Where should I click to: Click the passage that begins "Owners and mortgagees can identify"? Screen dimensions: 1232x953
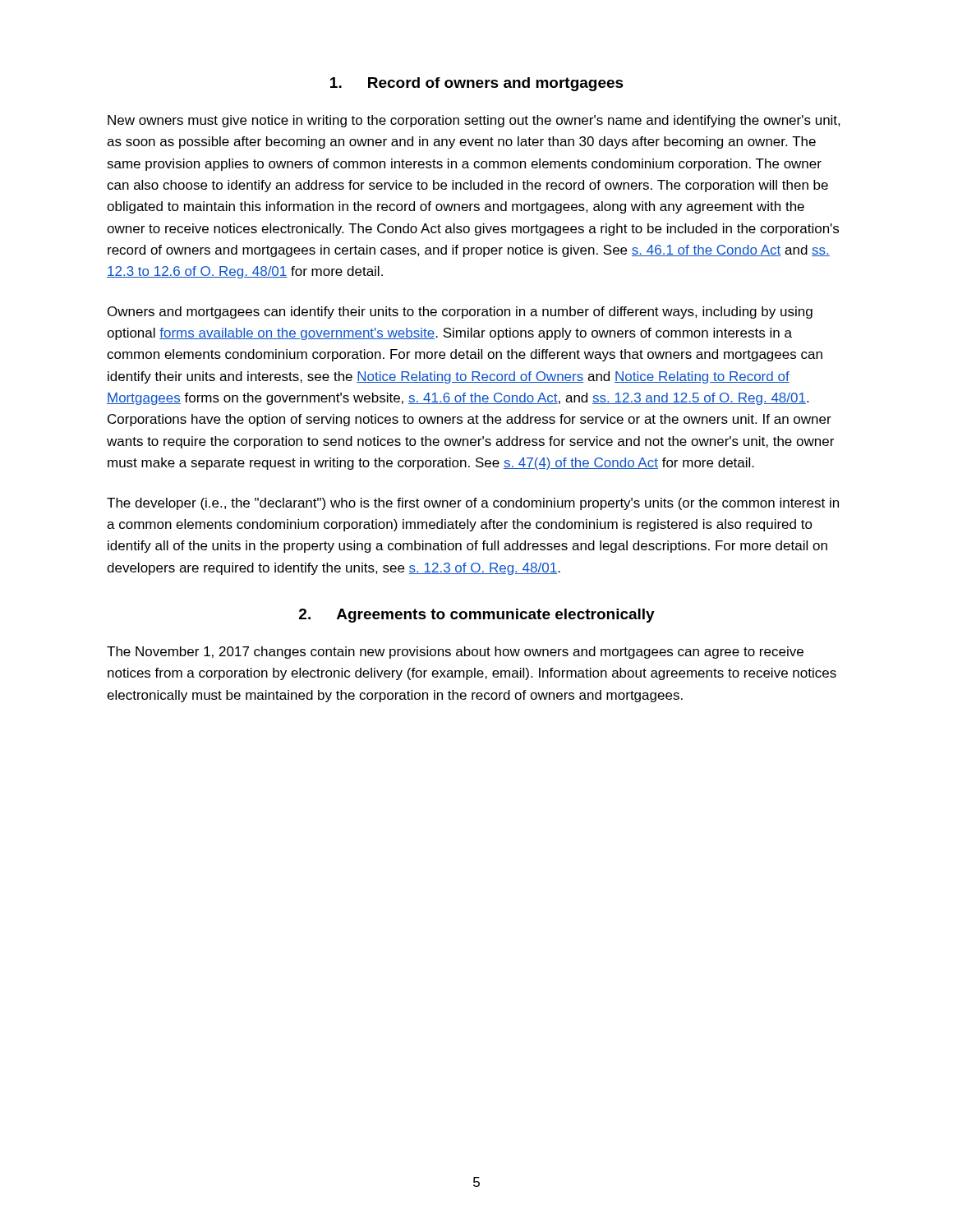tap(470, 387)
